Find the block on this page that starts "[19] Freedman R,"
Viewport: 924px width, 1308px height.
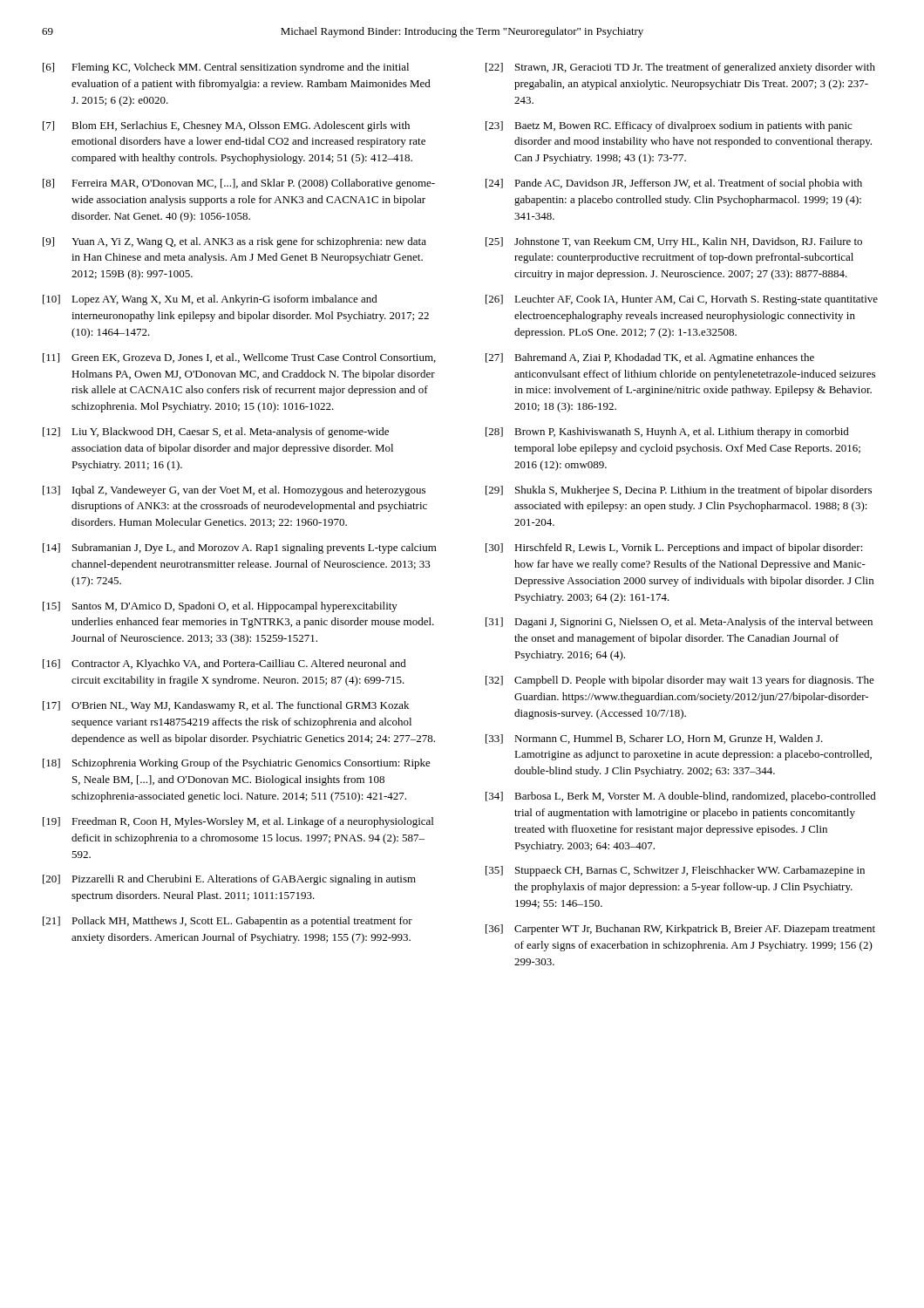[240, 838]
